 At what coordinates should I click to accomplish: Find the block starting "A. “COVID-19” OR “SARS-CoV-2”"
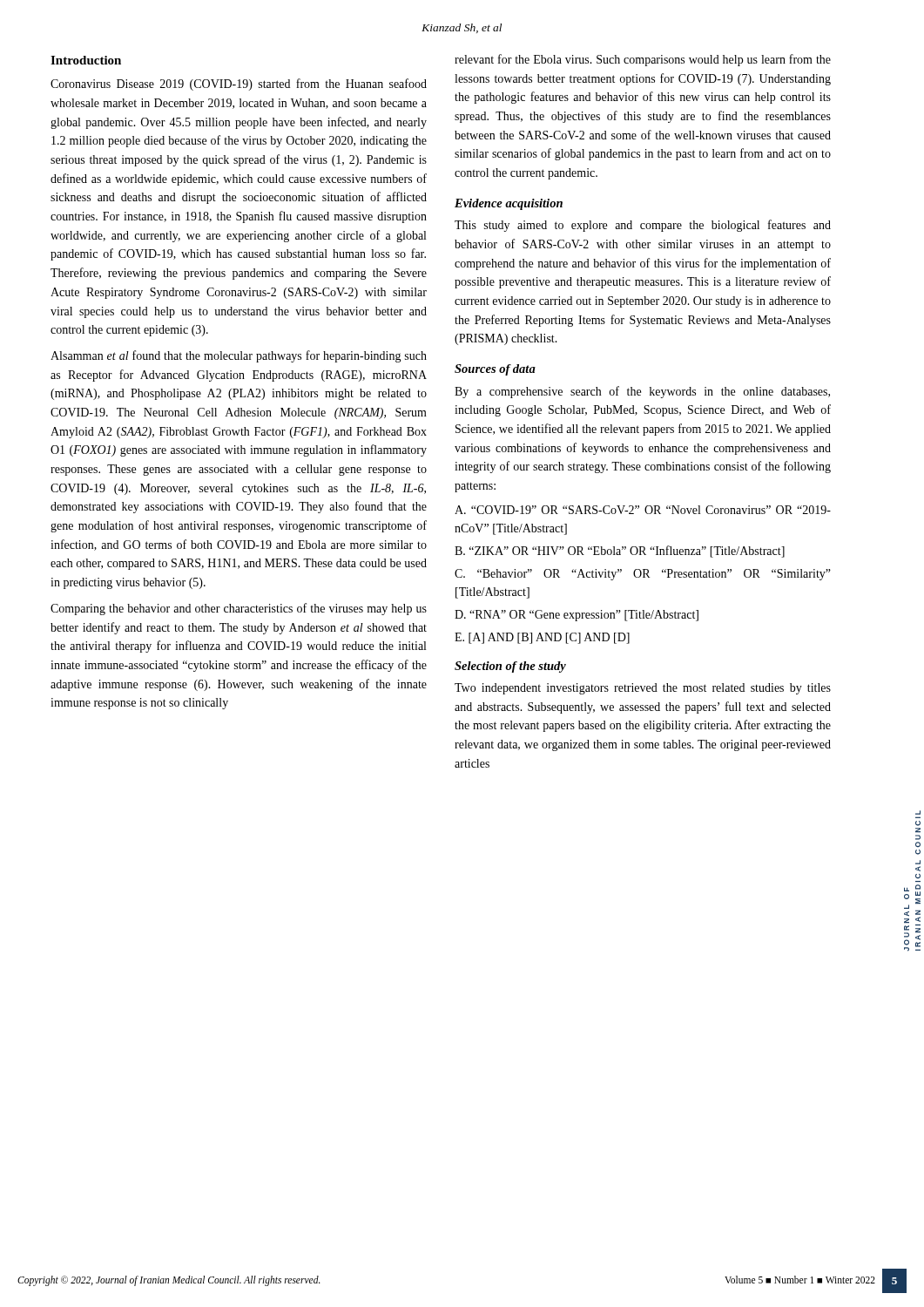[x=643, y=519]
